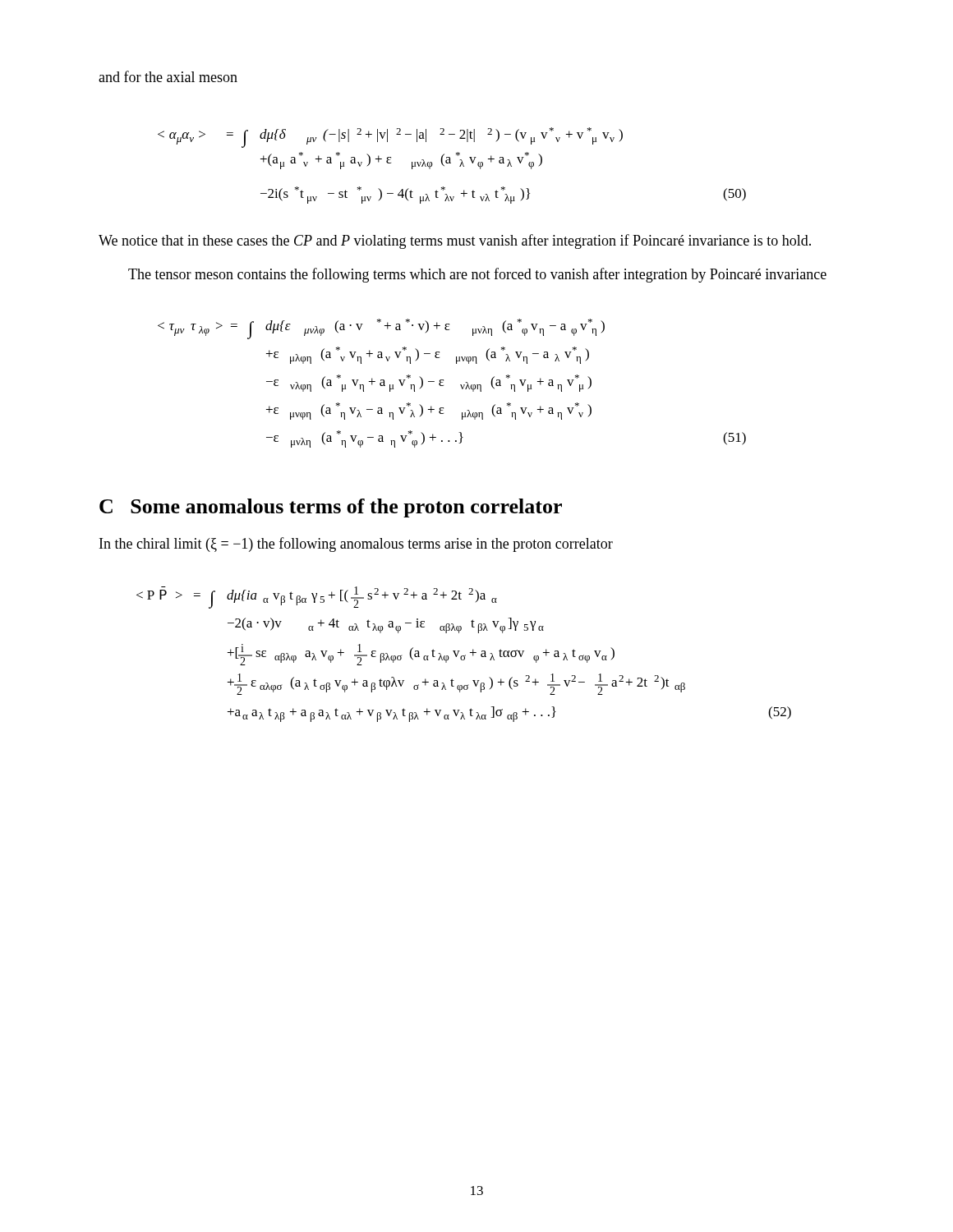Point to the text starting "= ∫ dμ{ia α v β"
The height and width of the screenshot is (1232, 953).
tap(485, 659)
